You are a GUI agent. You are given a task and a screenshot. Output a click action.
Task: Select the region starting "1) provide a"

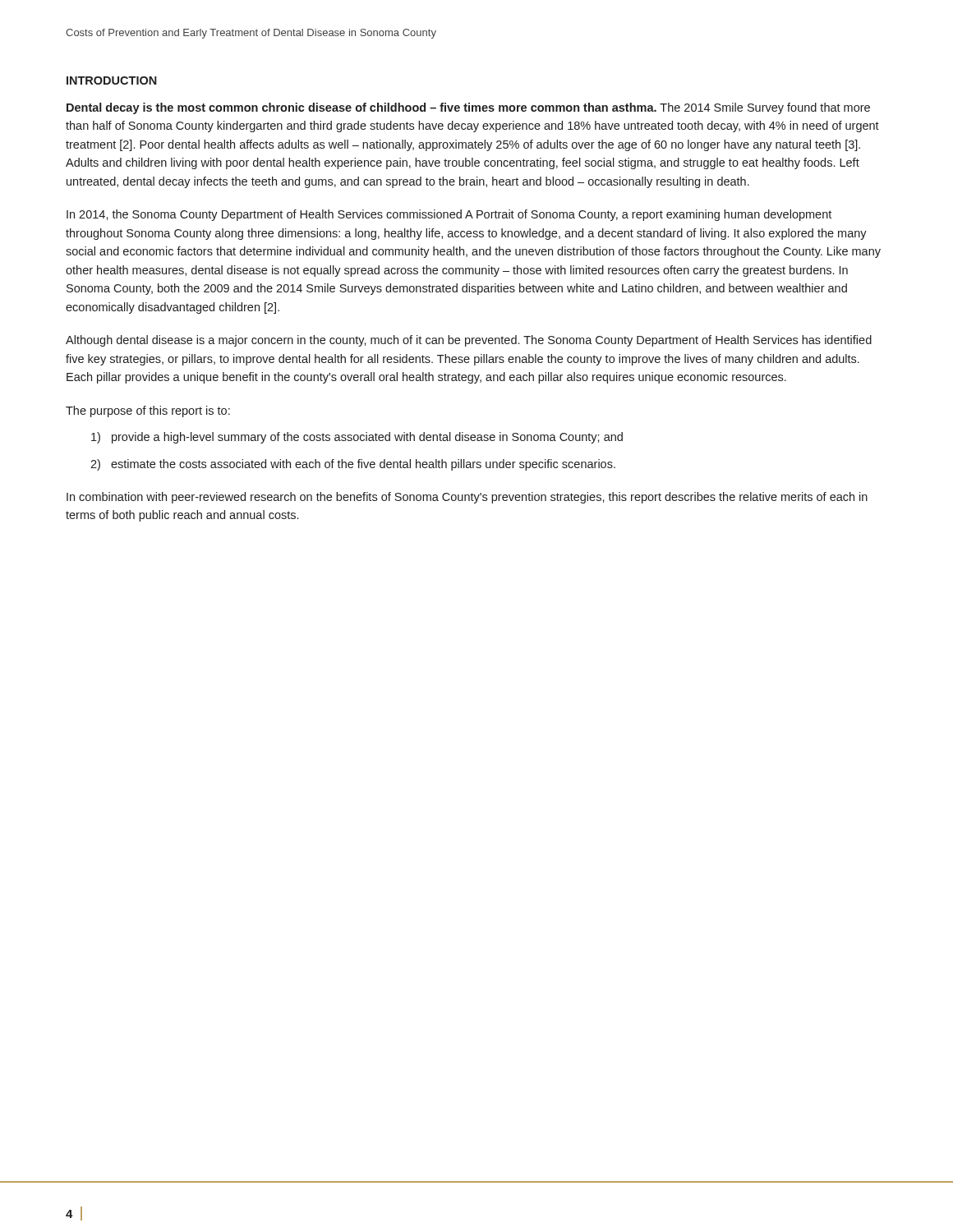pos(357,437)
